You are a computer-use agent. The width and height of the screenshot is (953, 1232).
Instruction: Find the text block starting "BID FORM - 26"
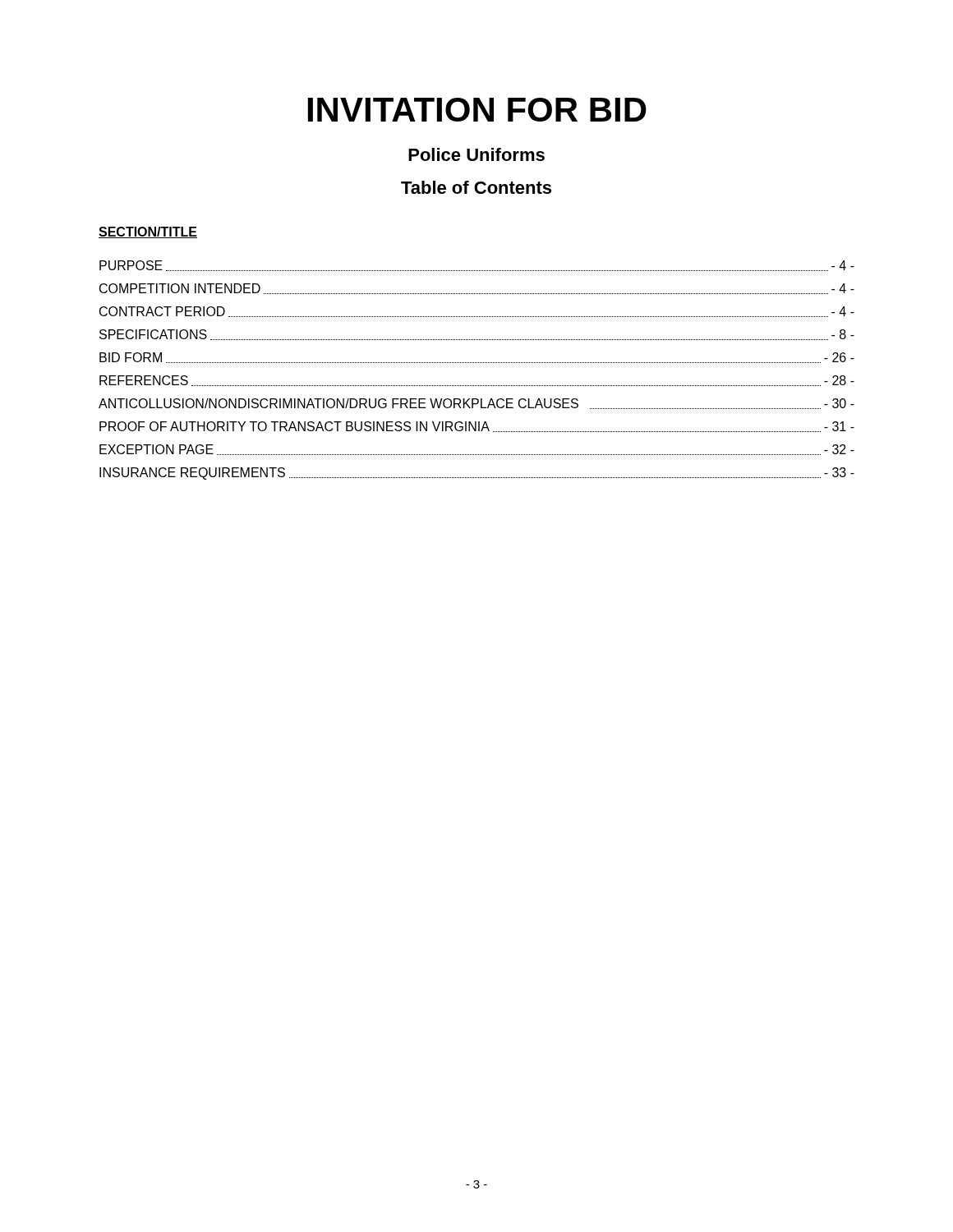pyautogui.click(x=476, y=358)
